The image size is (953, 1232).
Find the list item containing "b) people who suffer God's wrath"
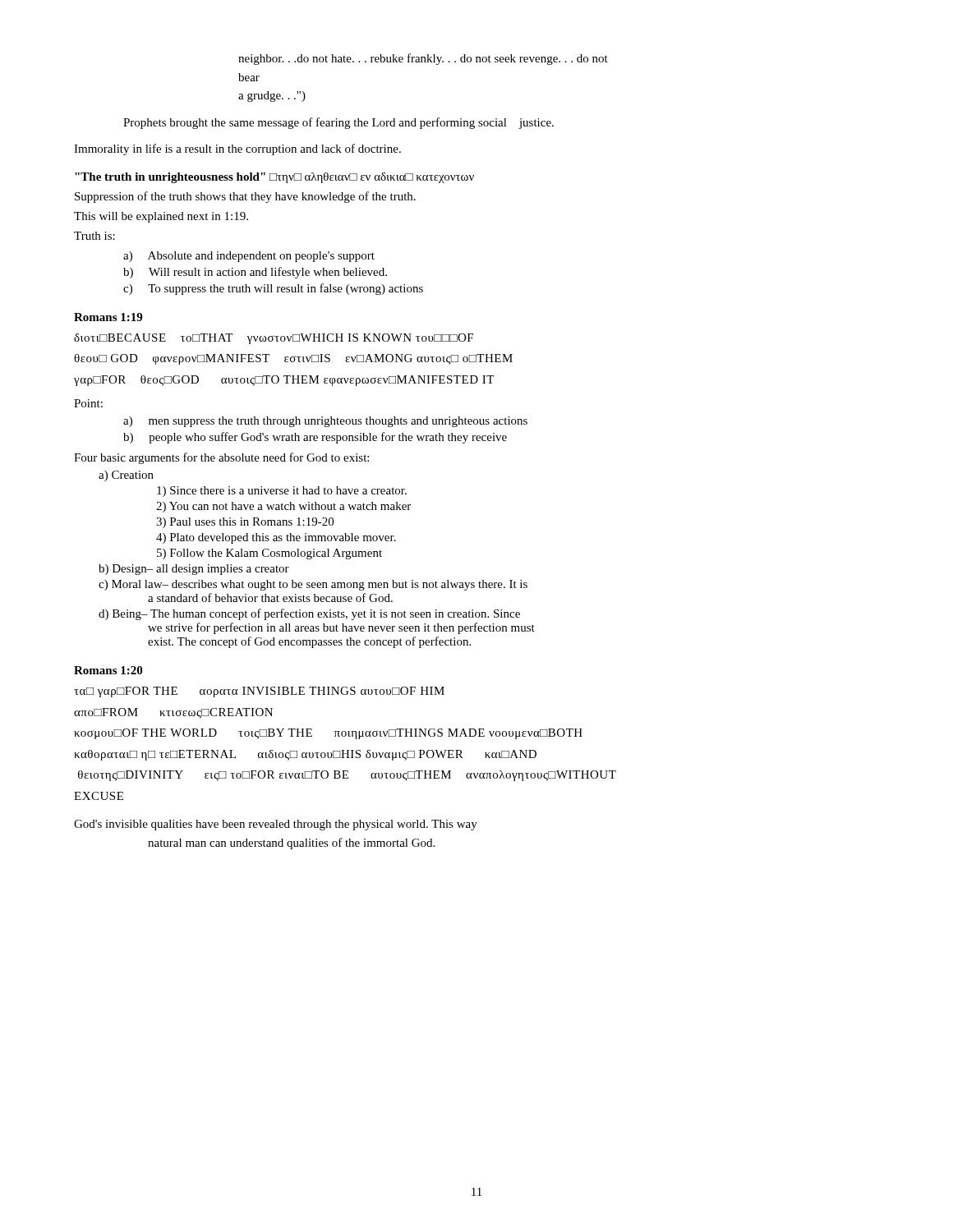click(x=315, y=437)
